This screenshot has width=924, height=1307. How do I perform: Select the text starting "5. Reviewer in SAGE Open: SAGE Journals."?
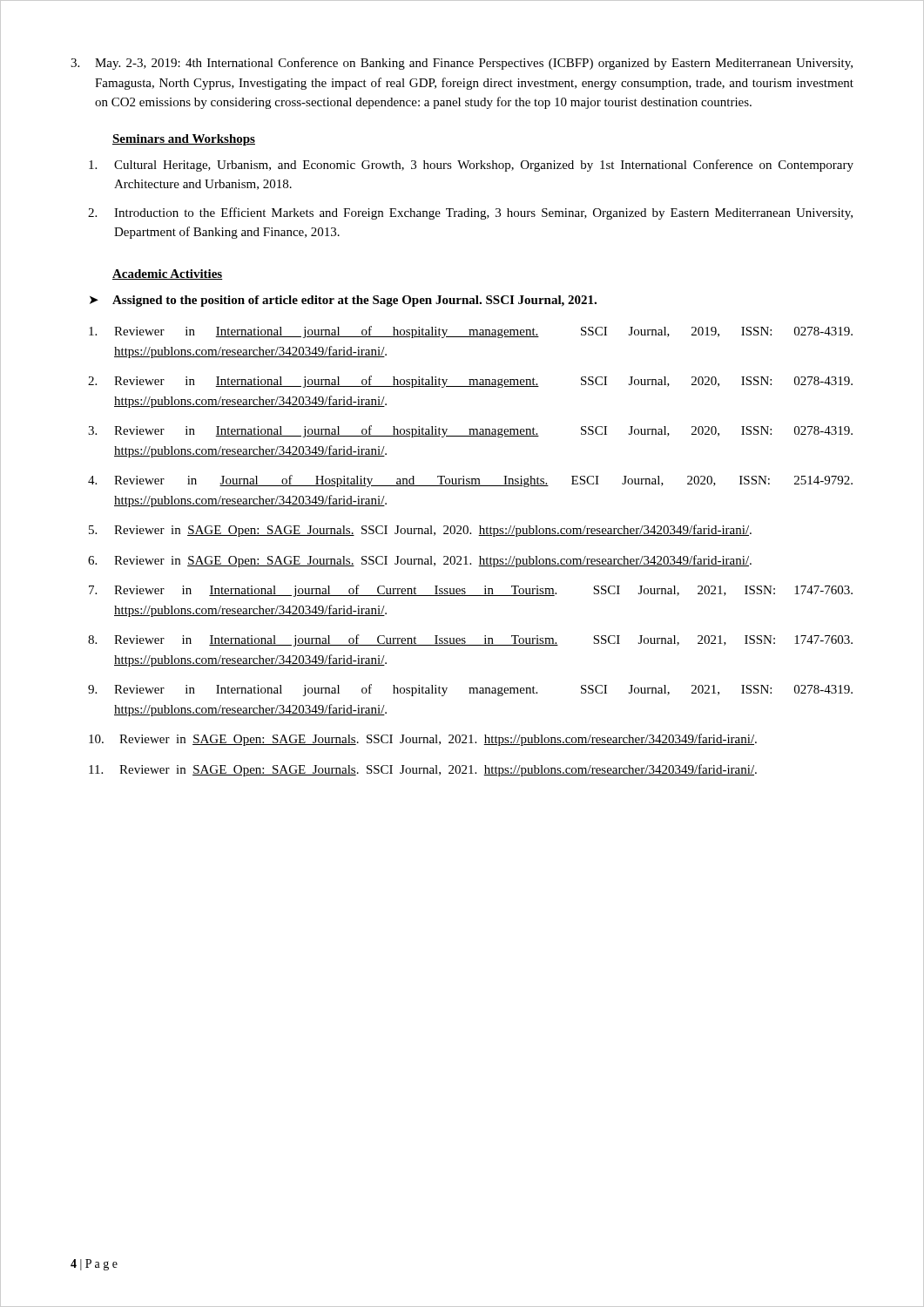[x=471, y=530]
